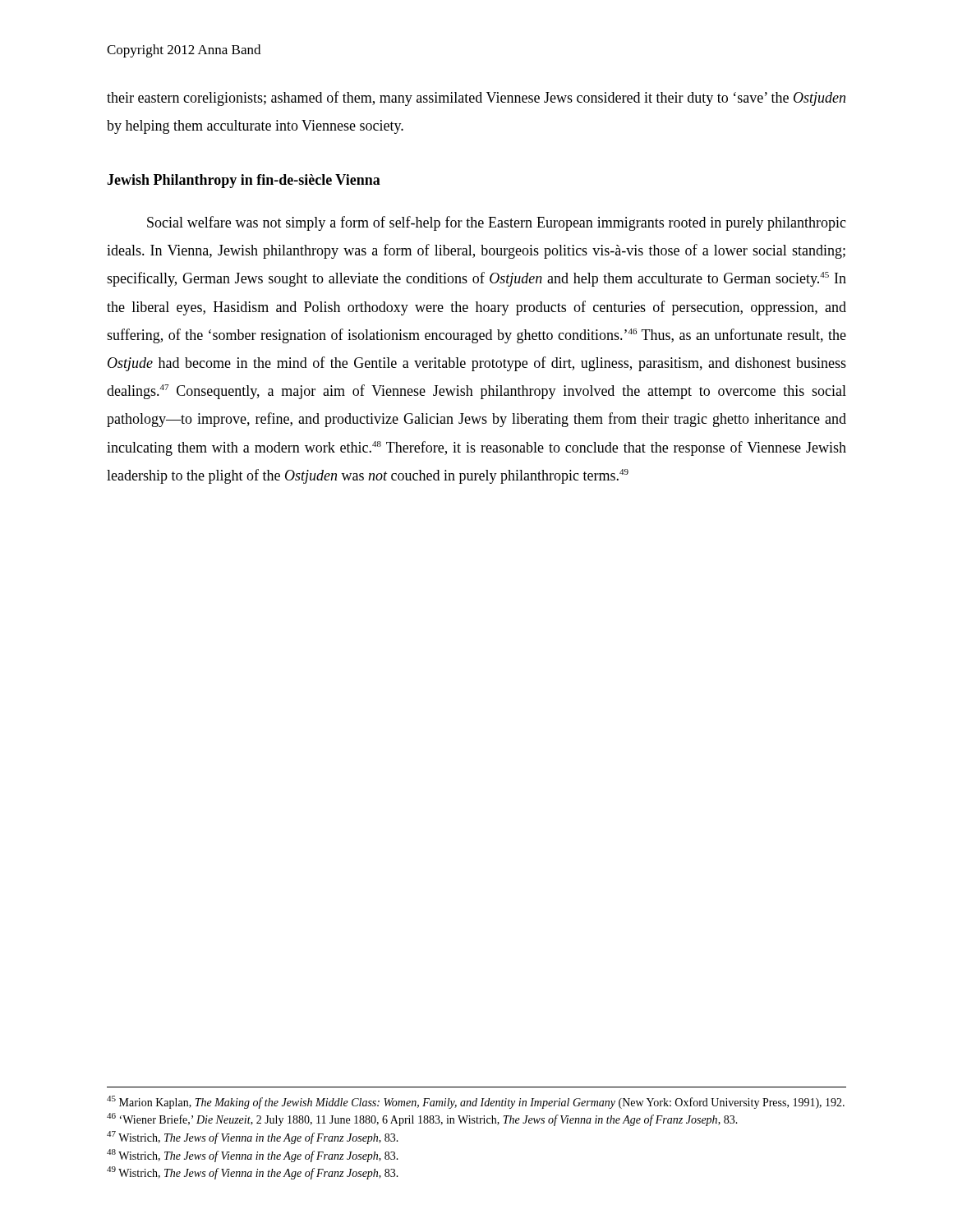
Task: Find the text block containing "their eastern coreligionists;"
Action: 476,111
